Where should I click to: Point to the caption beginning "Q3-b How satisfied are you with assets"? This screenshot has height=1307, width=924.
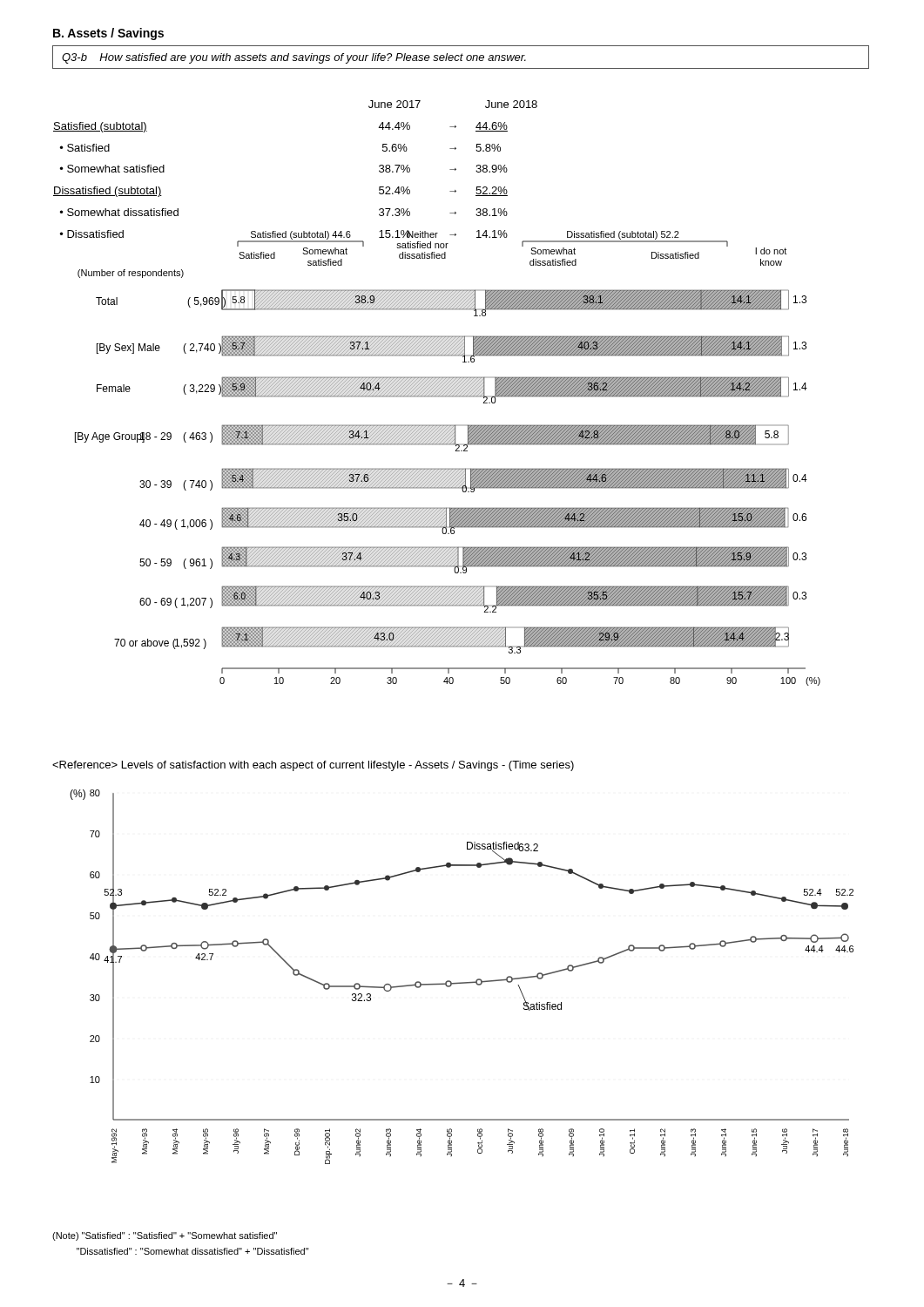(294, 57)
